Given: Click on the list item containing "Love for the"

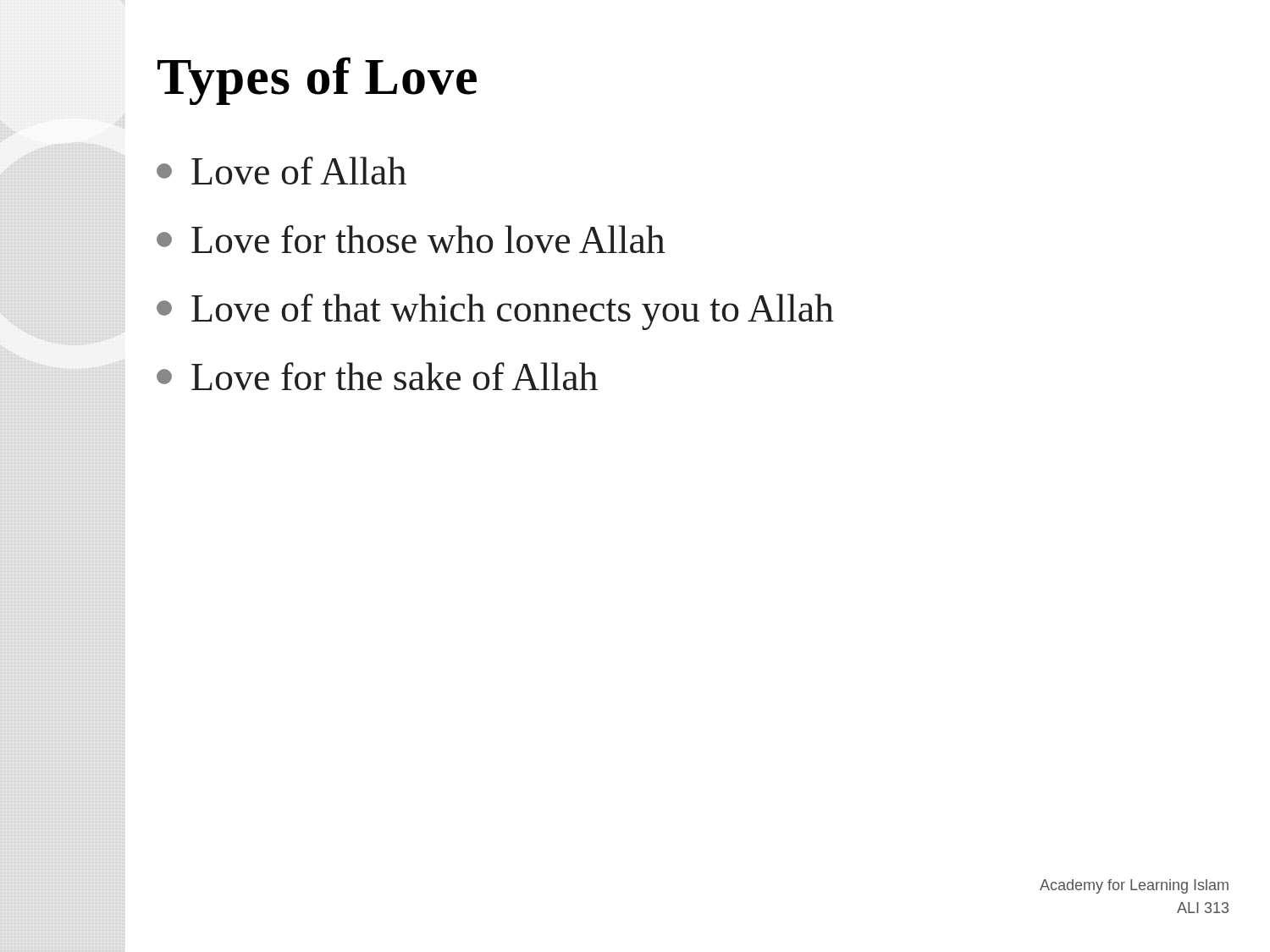Looking at the screenshot, I should tap(377, 377).
